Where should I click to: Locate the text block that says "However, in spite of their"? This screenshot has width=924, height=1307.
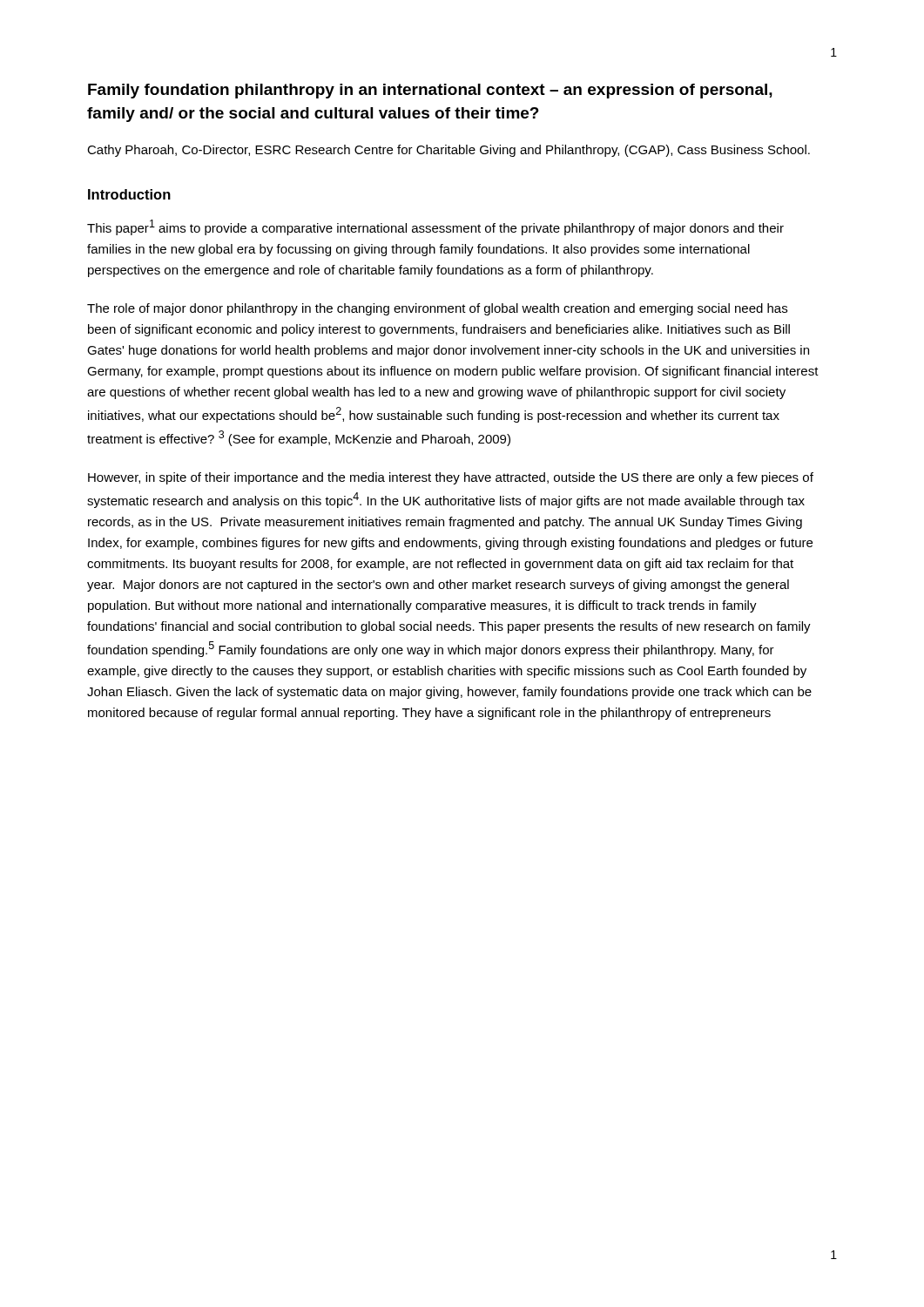point(450,594)
